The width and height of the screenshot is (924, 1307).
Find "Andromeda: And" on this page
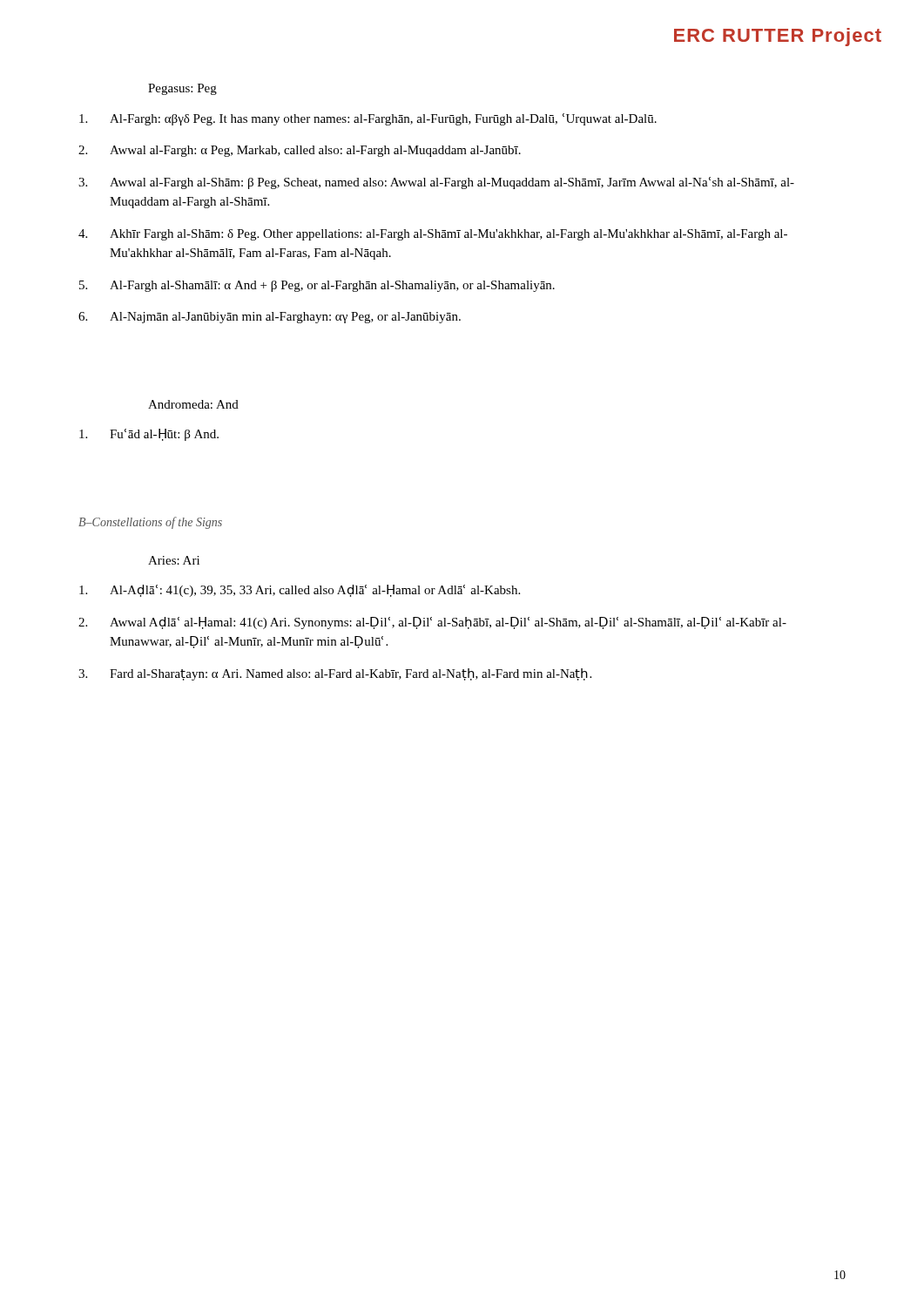pos(193,404)
